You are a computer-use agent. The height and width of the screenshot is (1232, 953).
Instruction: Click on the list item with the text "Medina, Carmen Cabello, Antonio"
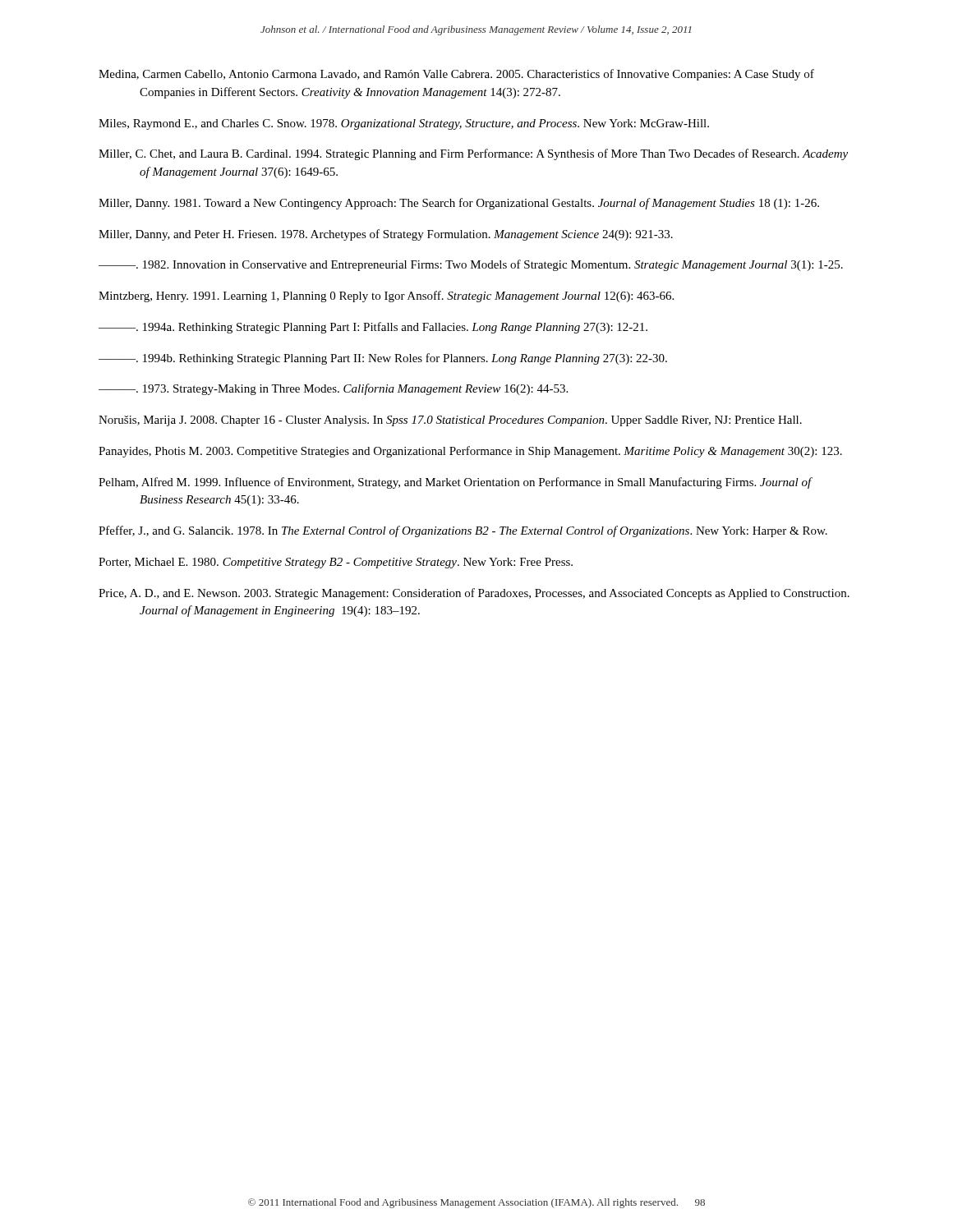(x=456, y=83)
